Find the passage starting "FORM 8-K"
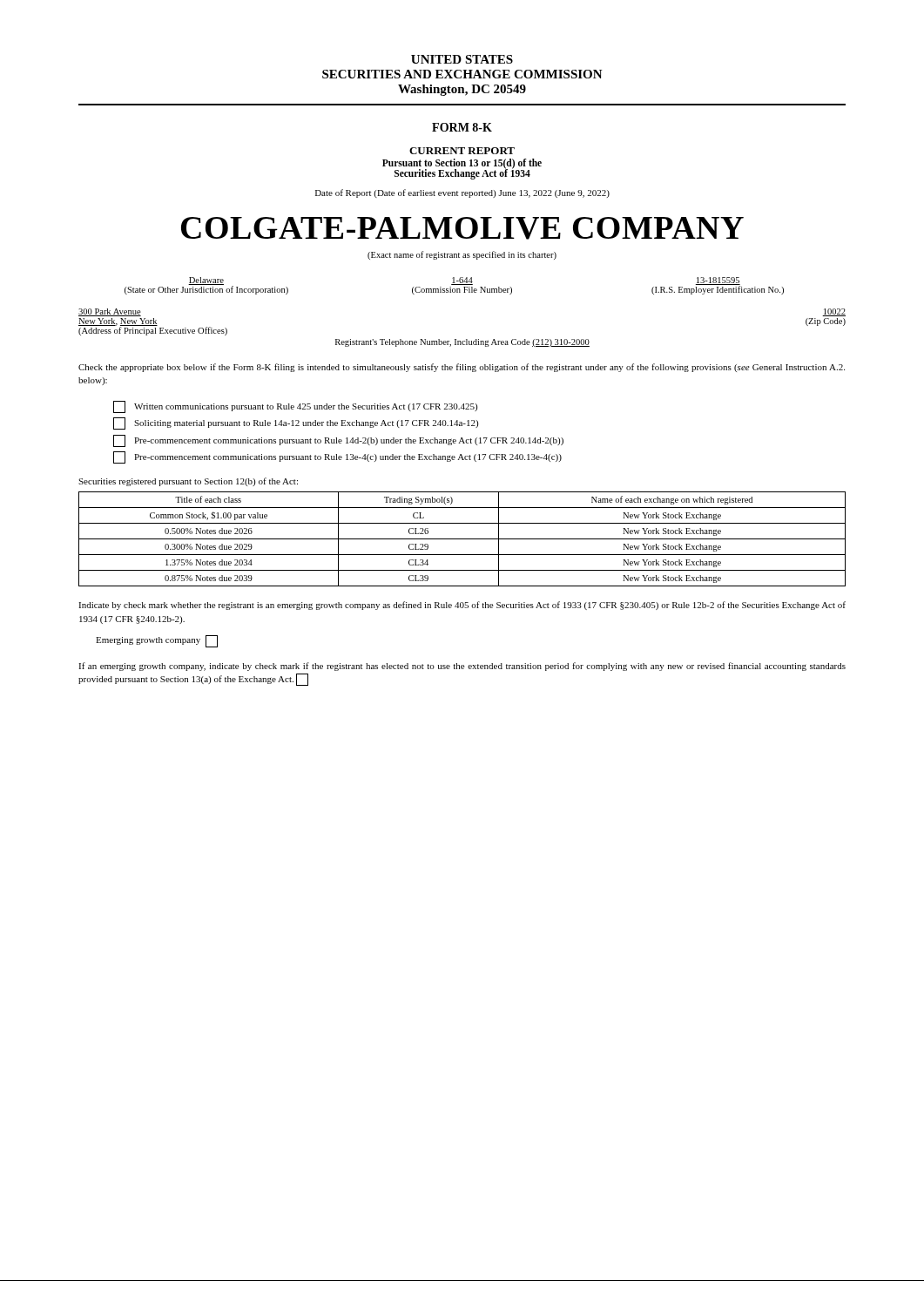Image resolution: width=924 pixels, height=1307 pixels. 462,128
